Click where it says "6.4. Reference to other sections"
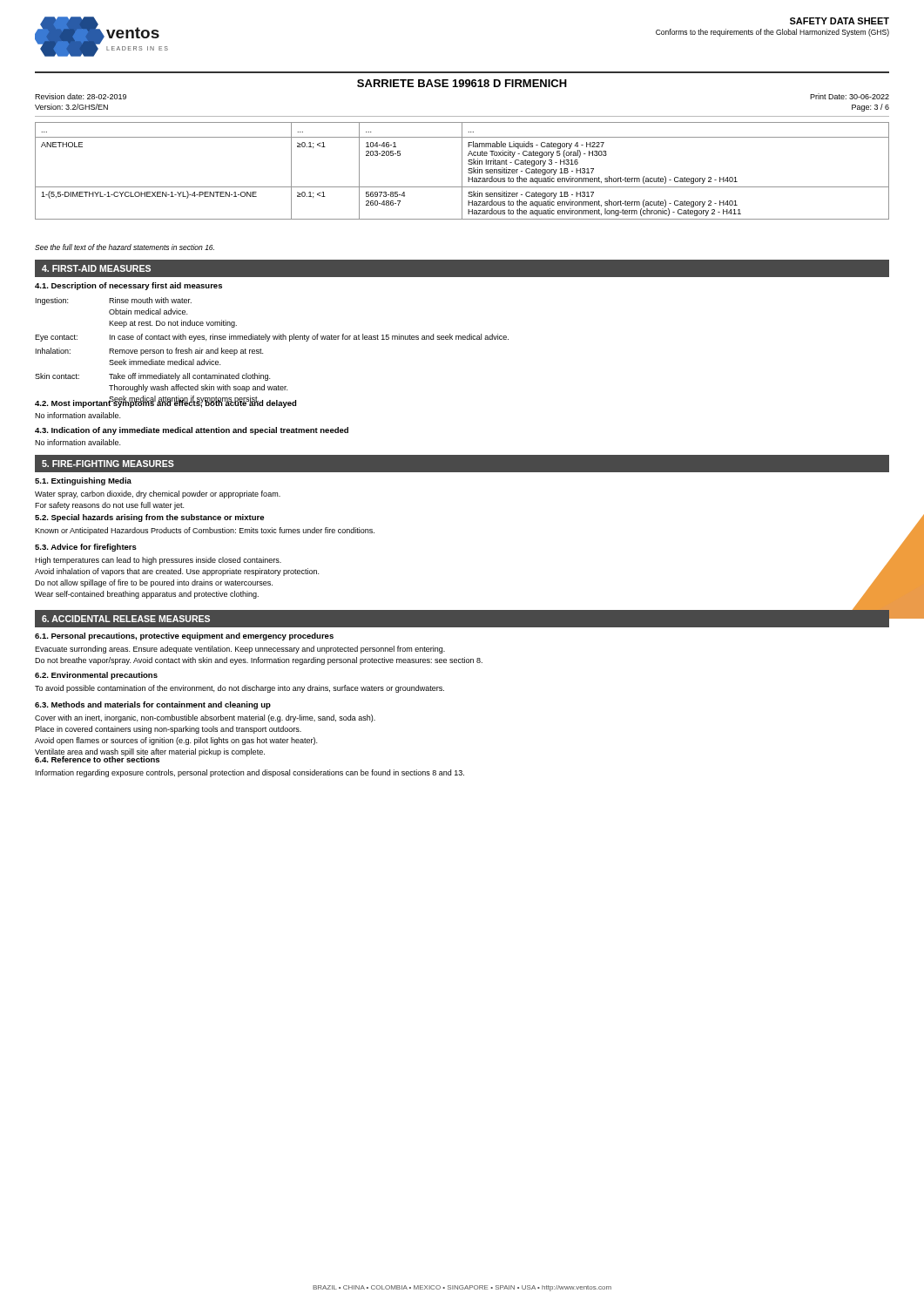Viewport: 924px width, 1307px height. click(x=97, y=759)
